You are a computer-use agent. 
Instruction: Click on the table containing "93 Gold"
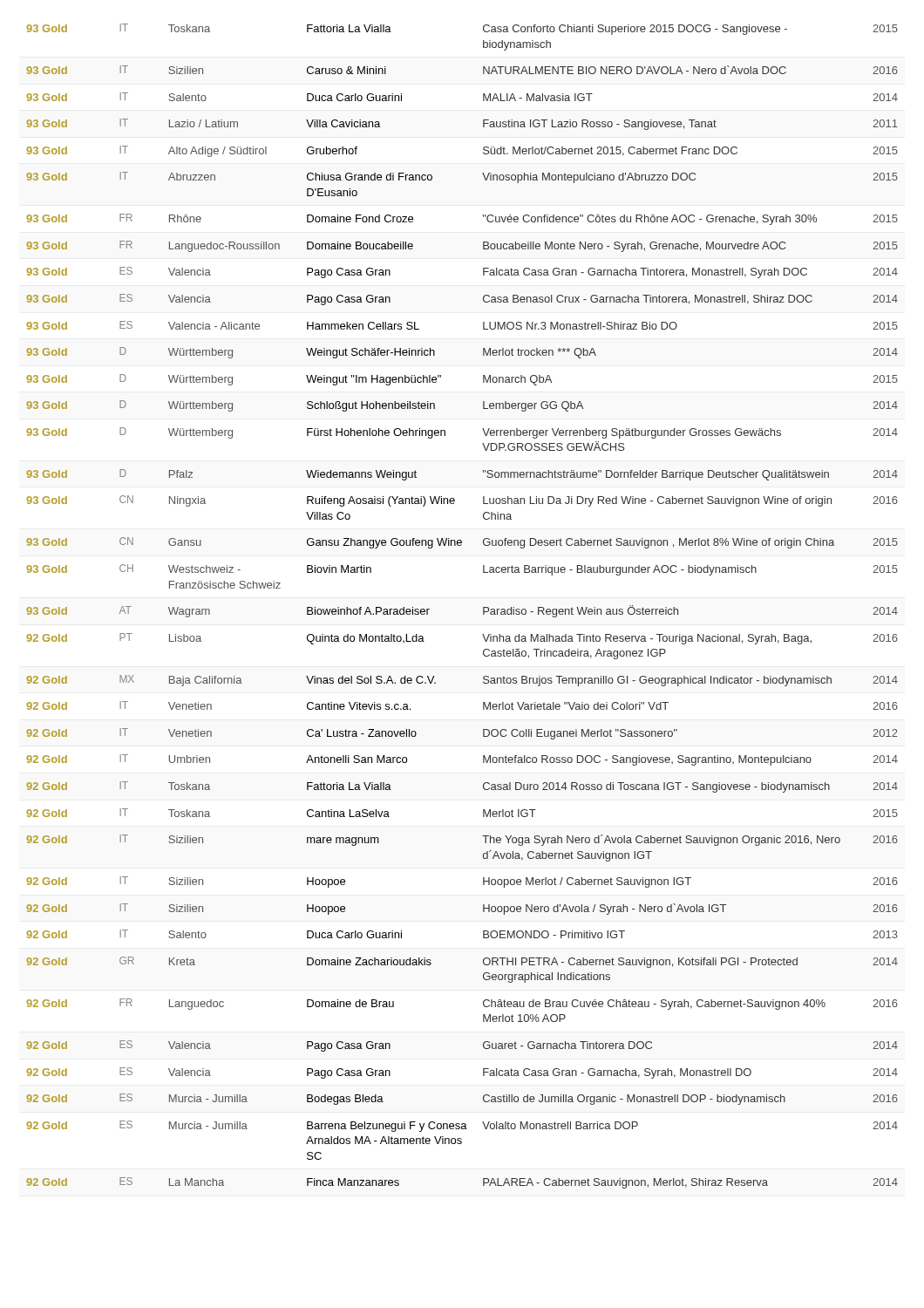462,606
